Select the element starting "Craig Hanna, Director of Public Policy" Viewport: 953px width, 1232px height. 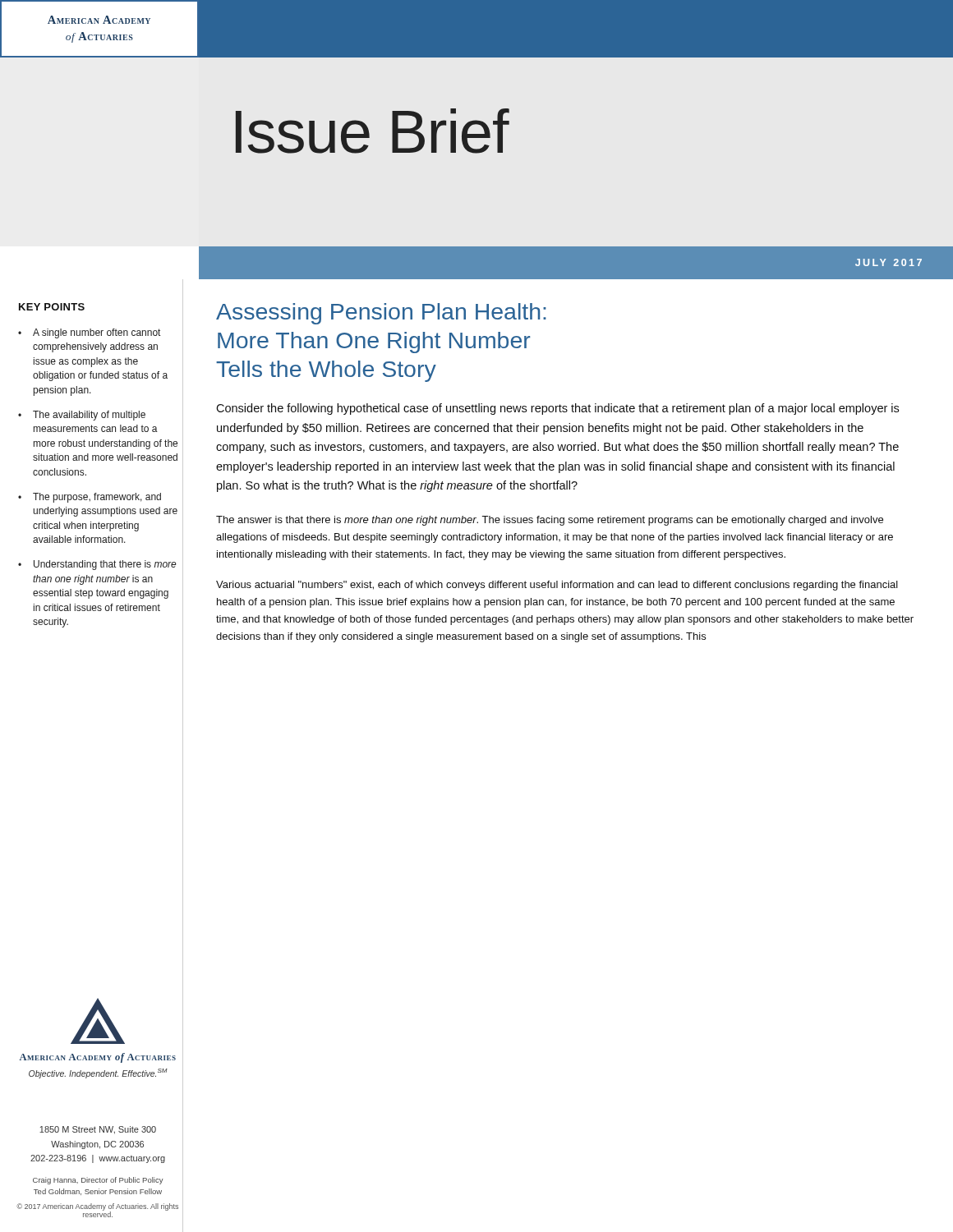(98, 1185)
